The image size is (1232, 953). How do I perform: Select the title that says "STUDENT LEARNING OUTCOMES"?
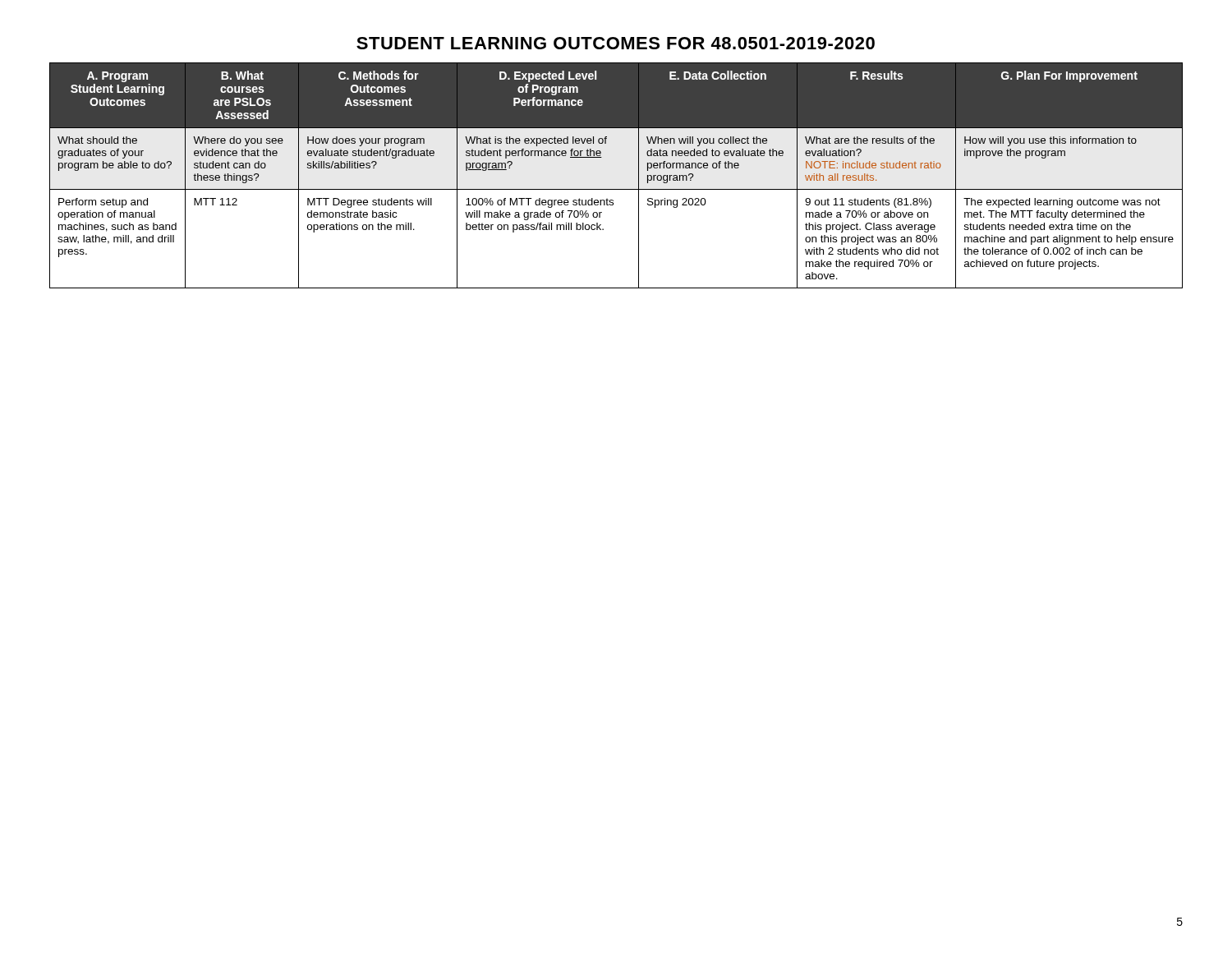pos(616,44)
